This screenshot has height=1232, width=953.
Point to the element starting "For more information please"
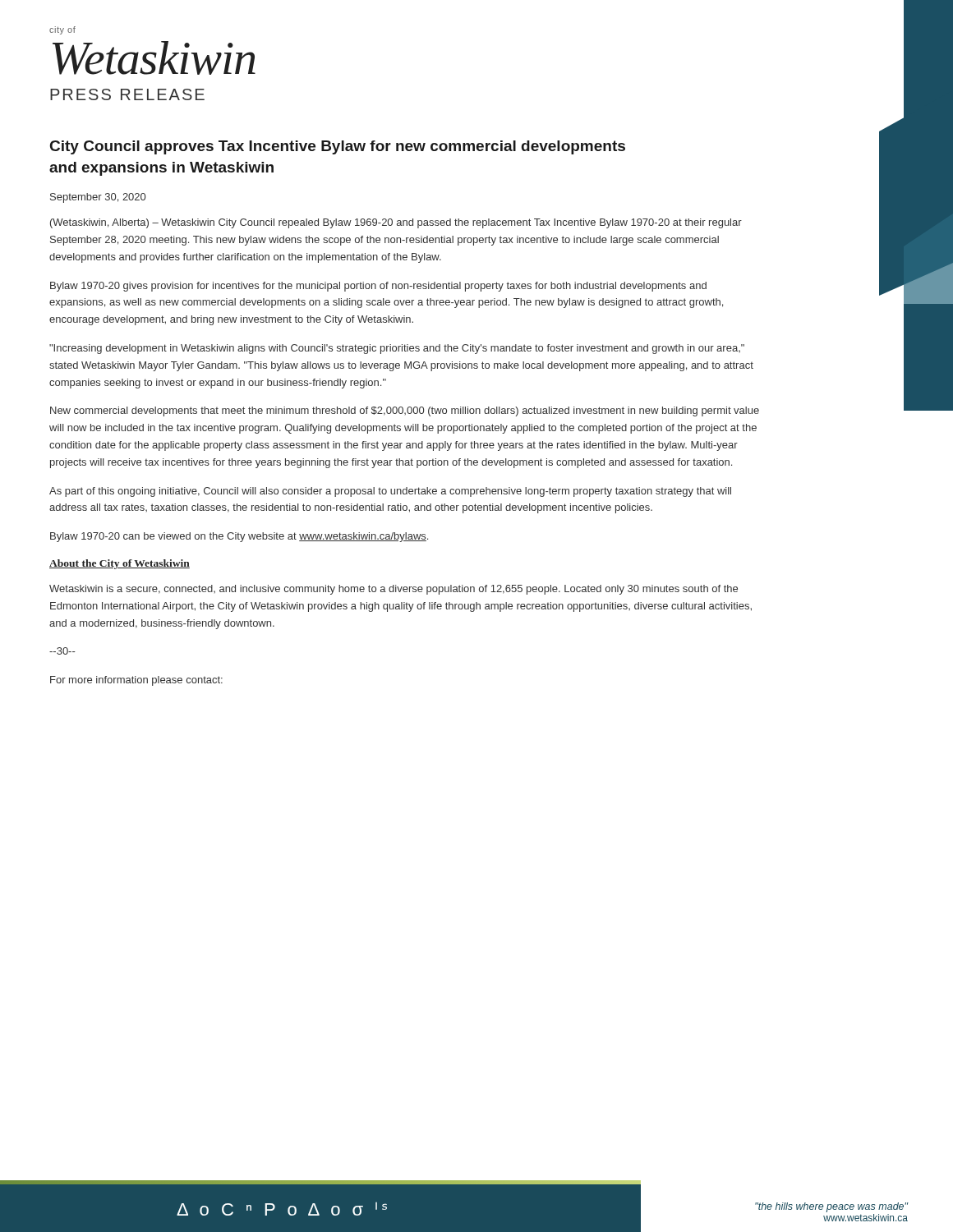(136, 681)
